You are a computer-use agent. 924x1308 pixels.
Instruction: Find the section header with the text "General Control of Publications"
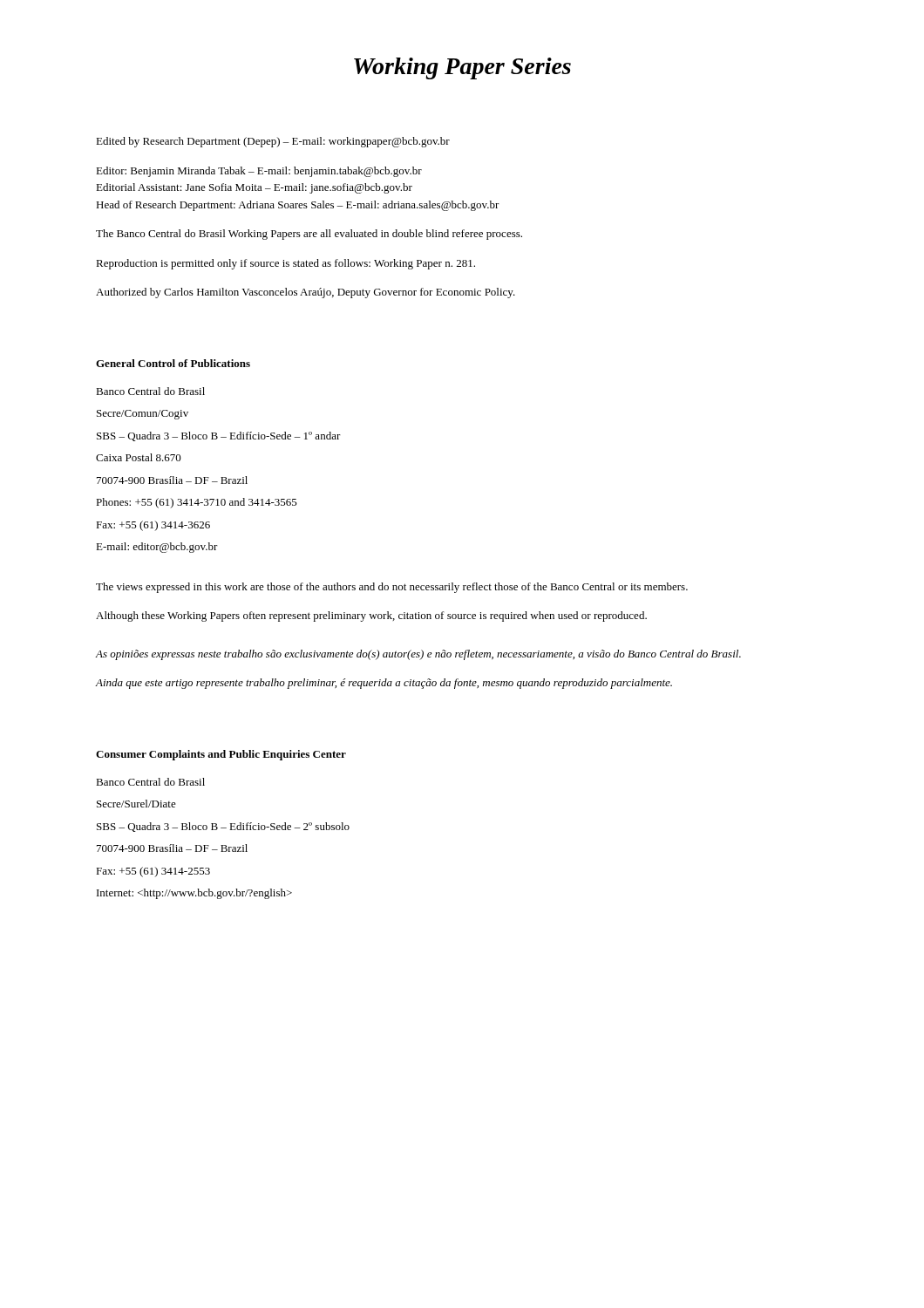[173, 363]
